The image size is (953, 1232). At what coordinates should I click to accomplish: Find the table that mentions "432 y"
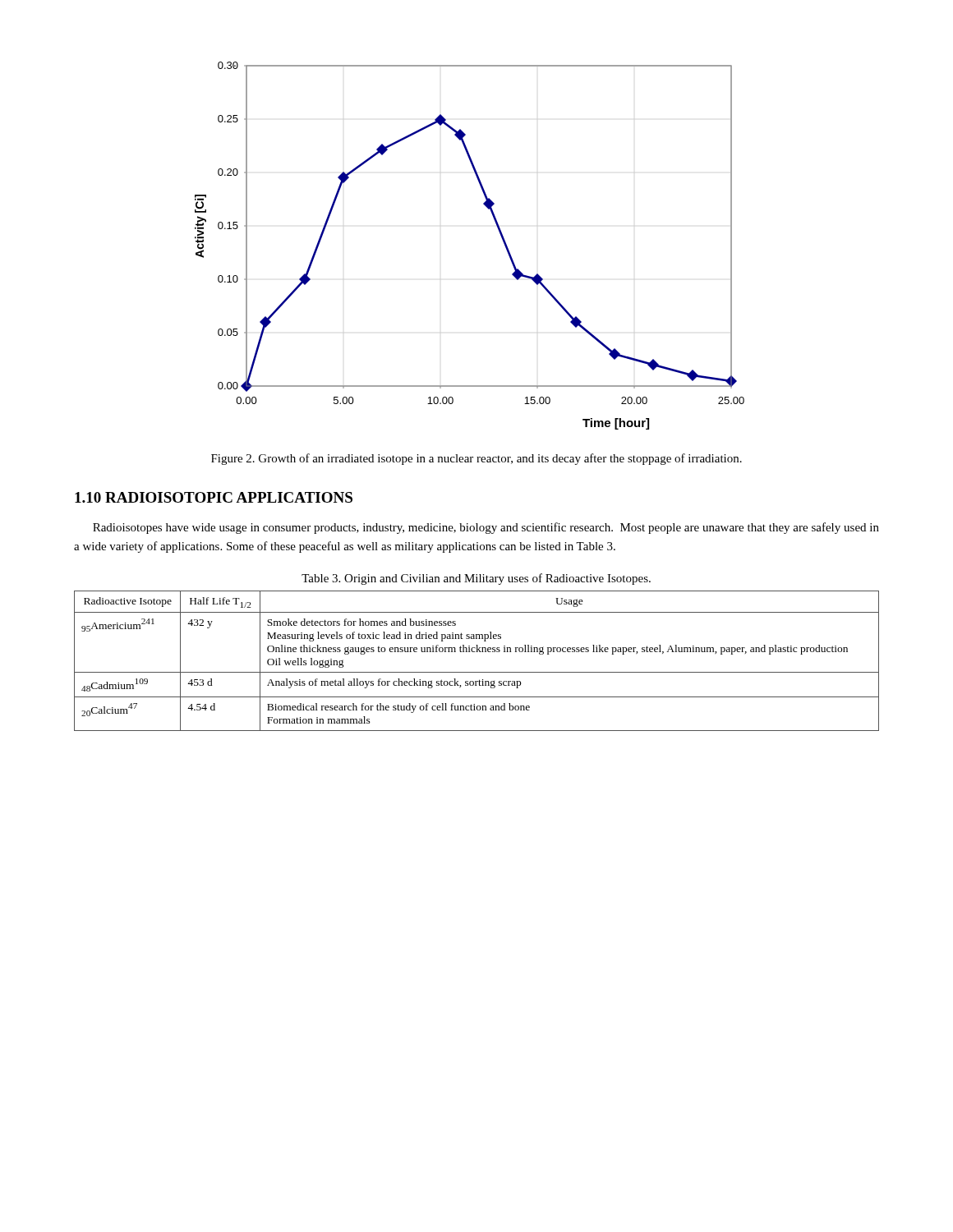point(476,661)
